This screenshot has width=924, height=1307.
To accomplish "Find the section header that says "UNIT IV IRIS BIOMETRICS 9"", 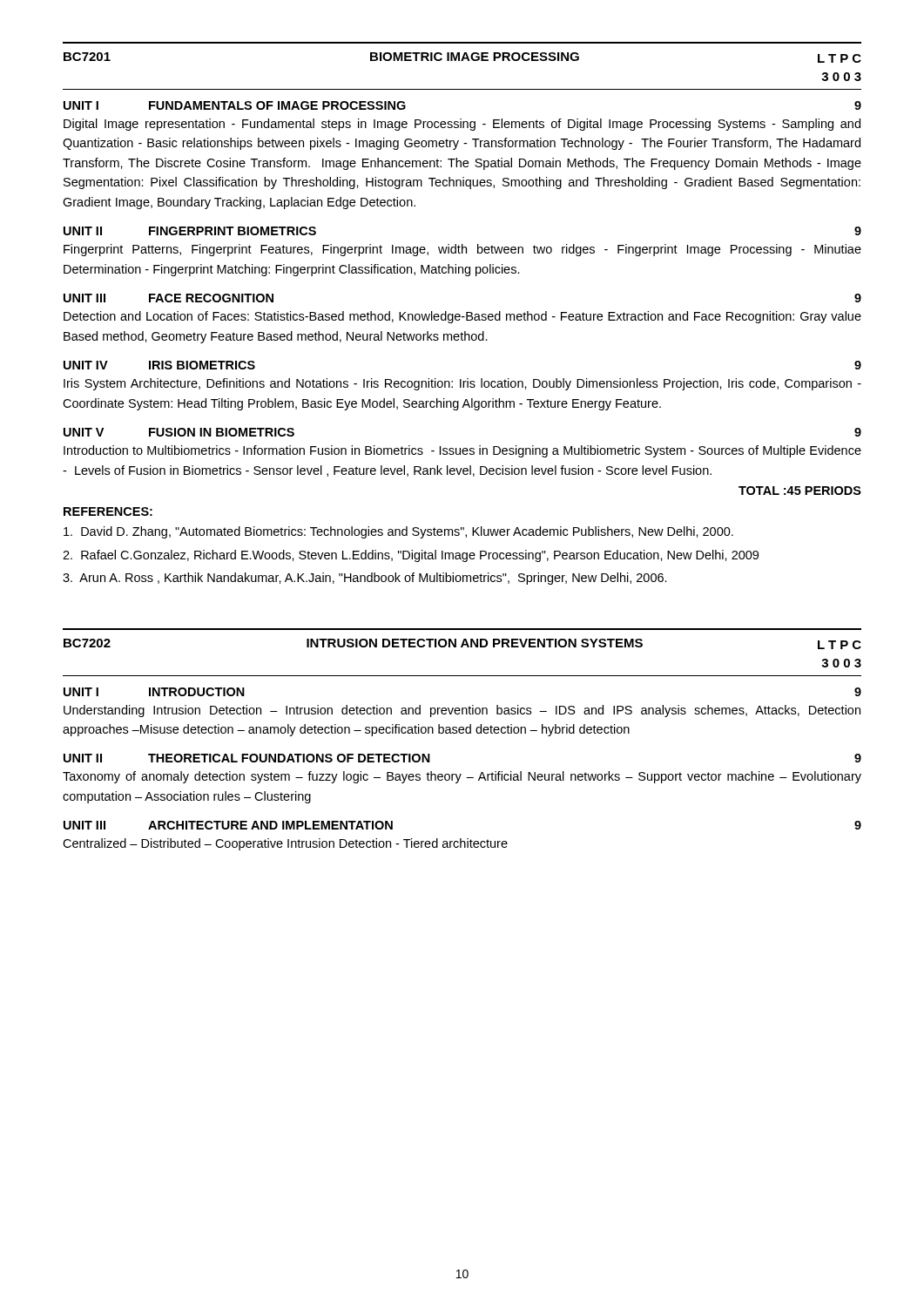I will coord(88,365).
